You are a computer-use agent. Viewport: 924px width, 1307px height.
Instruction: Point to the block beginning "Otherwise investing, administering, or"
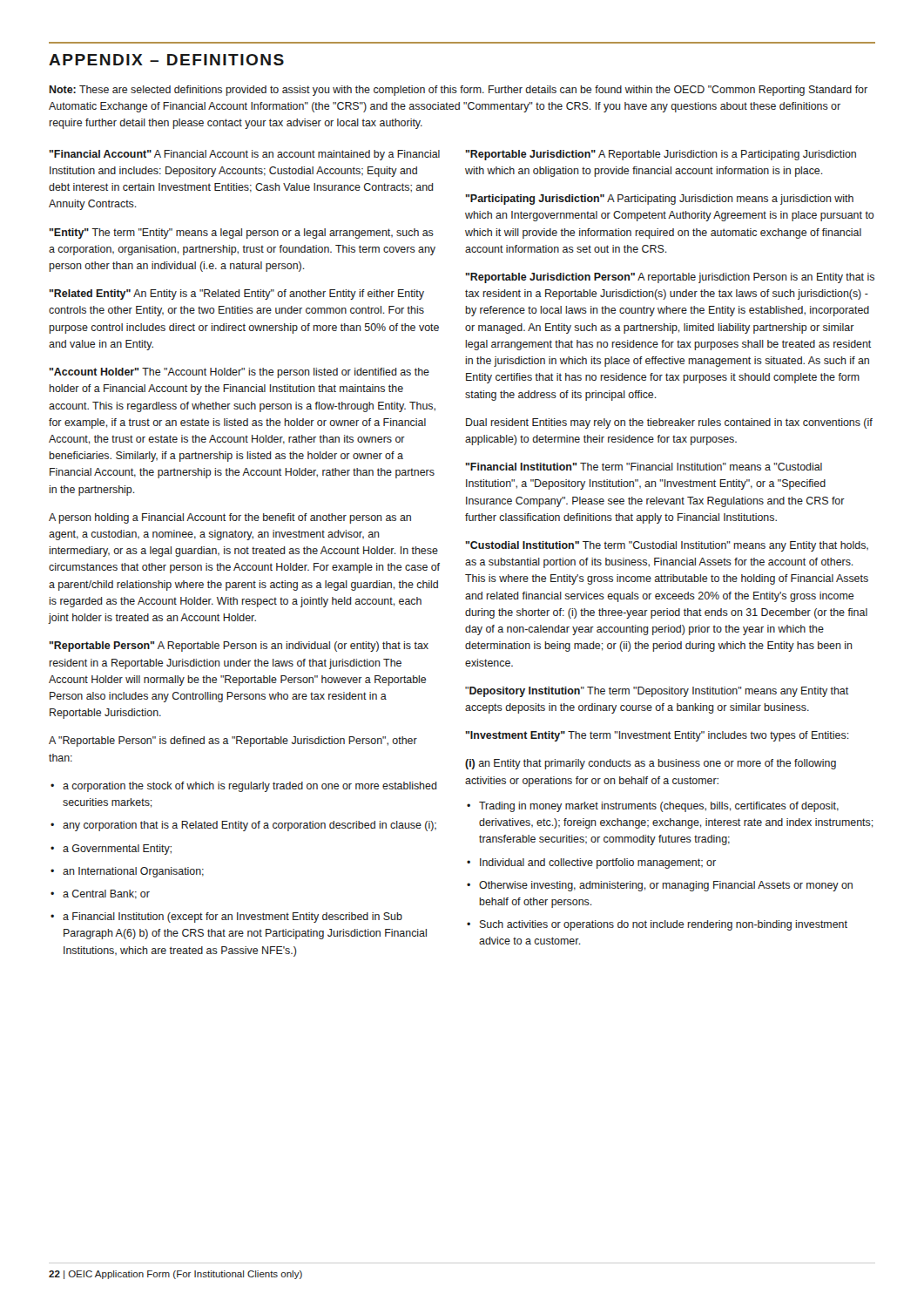pyautogui.click(x=666, y=893)
